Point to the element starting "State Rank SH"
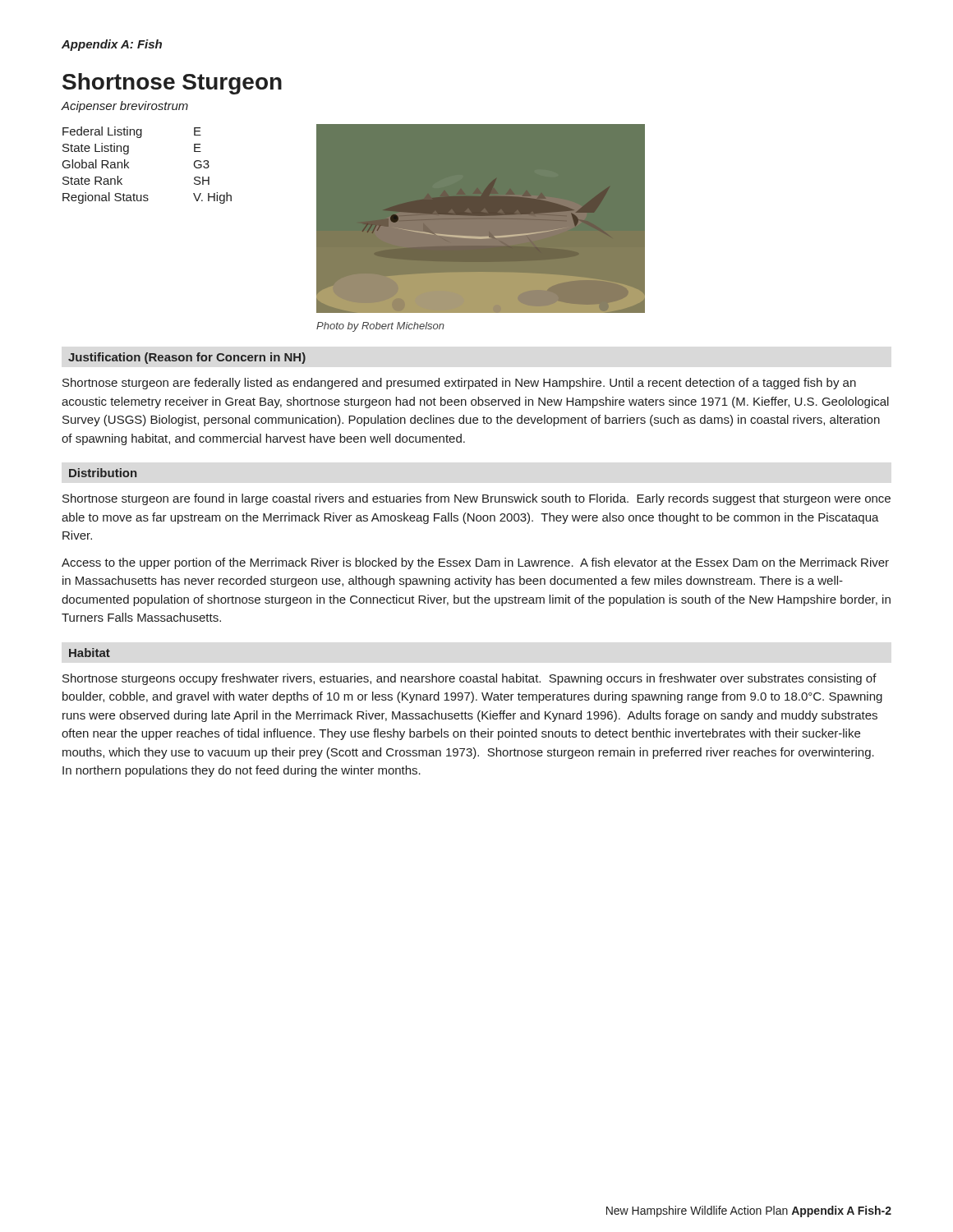The width and height of the screenshot is (953, 1232). tap(98, 181)
